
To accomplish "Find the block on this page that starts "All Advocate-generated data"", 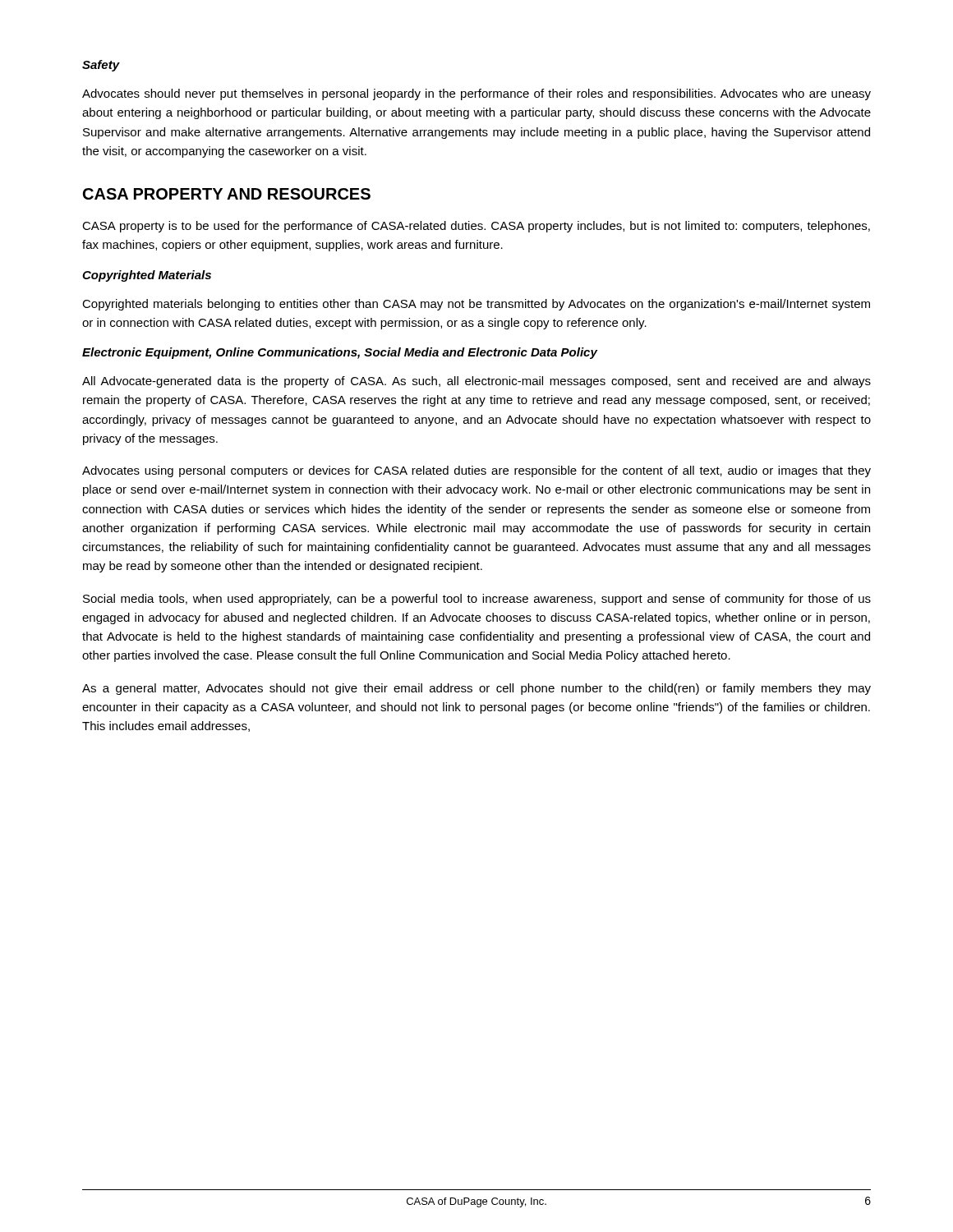I will (476, 409).
